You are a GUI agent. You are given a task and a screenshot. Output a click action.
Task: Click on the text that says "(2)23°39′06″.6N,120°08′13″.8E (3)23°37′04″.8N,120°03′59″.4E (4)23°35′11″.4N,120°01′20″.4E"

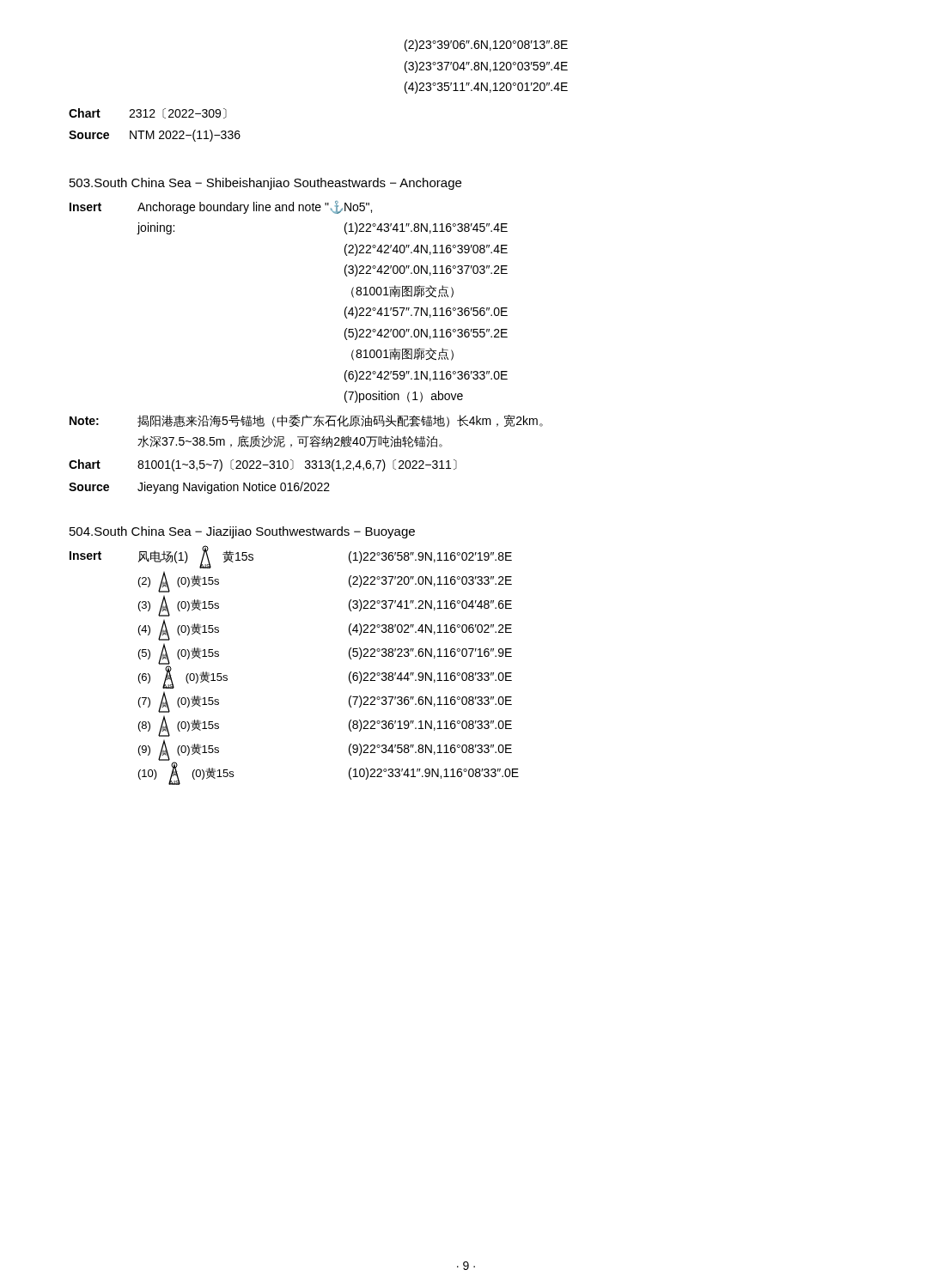coord(486,66)
